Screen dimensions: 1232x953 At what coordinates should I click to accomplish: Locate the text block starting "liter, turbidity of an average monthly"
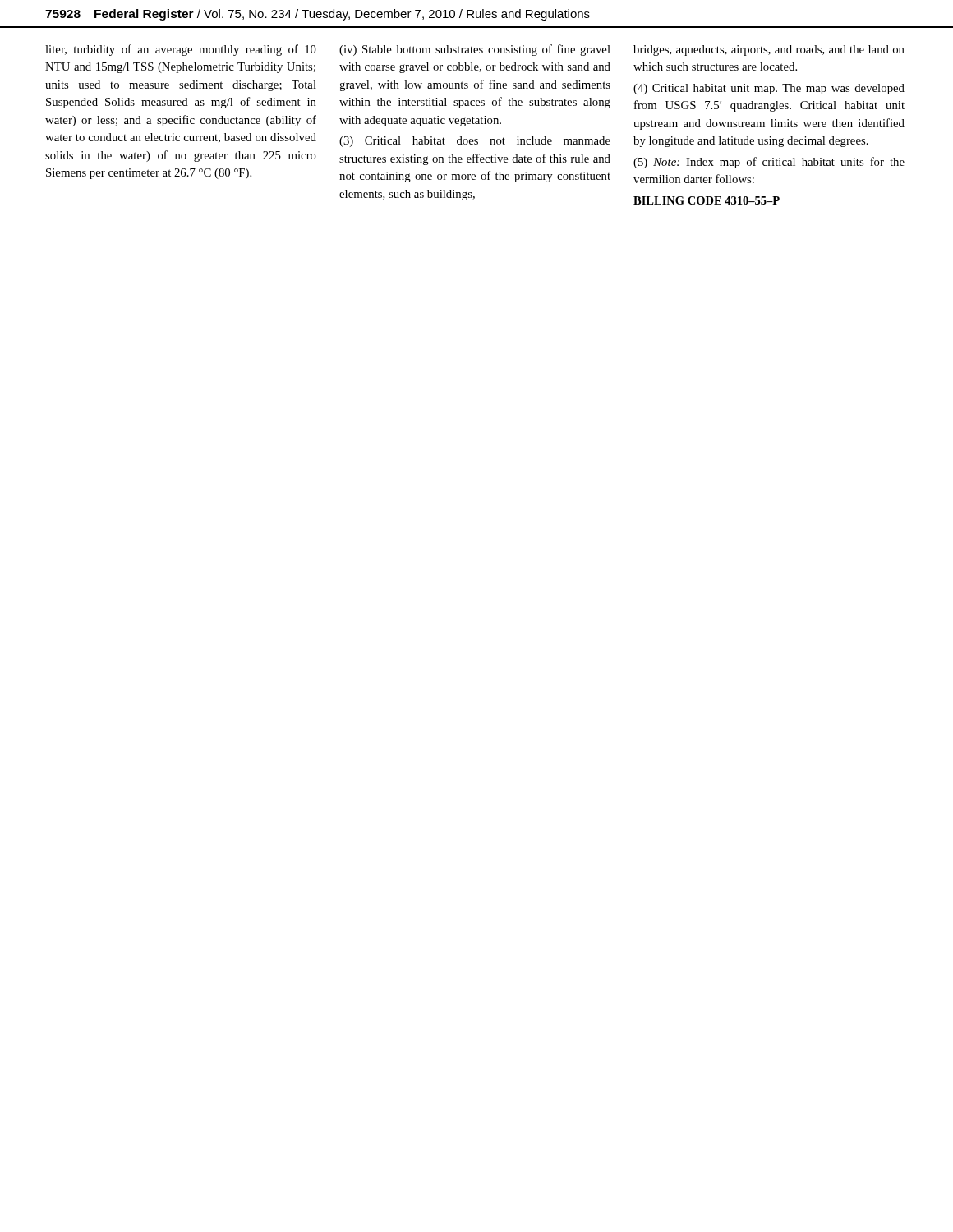click(x=181, y=112)
